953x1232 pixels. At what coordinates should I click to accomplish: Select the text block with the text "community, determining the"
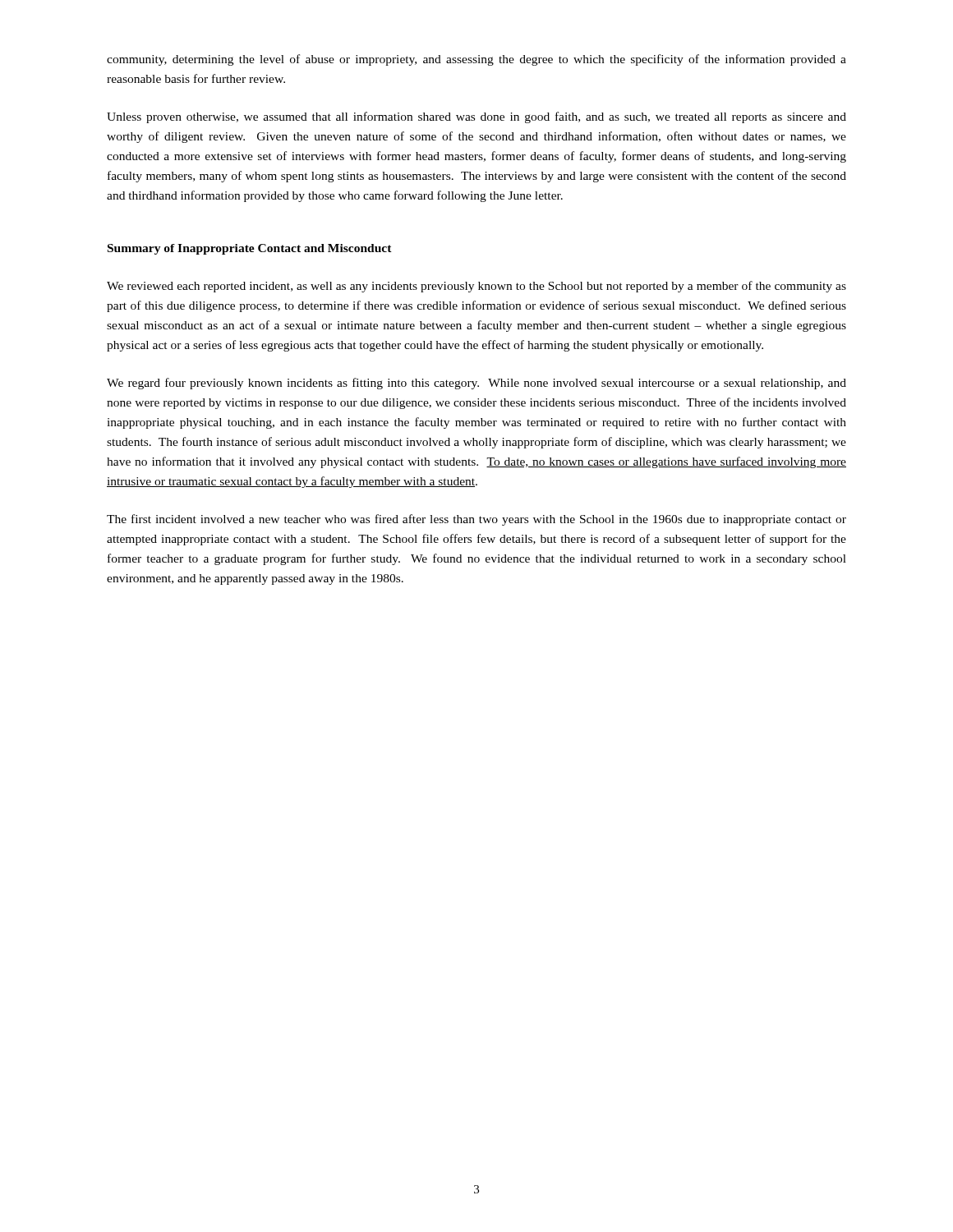[x=476, y=69]
